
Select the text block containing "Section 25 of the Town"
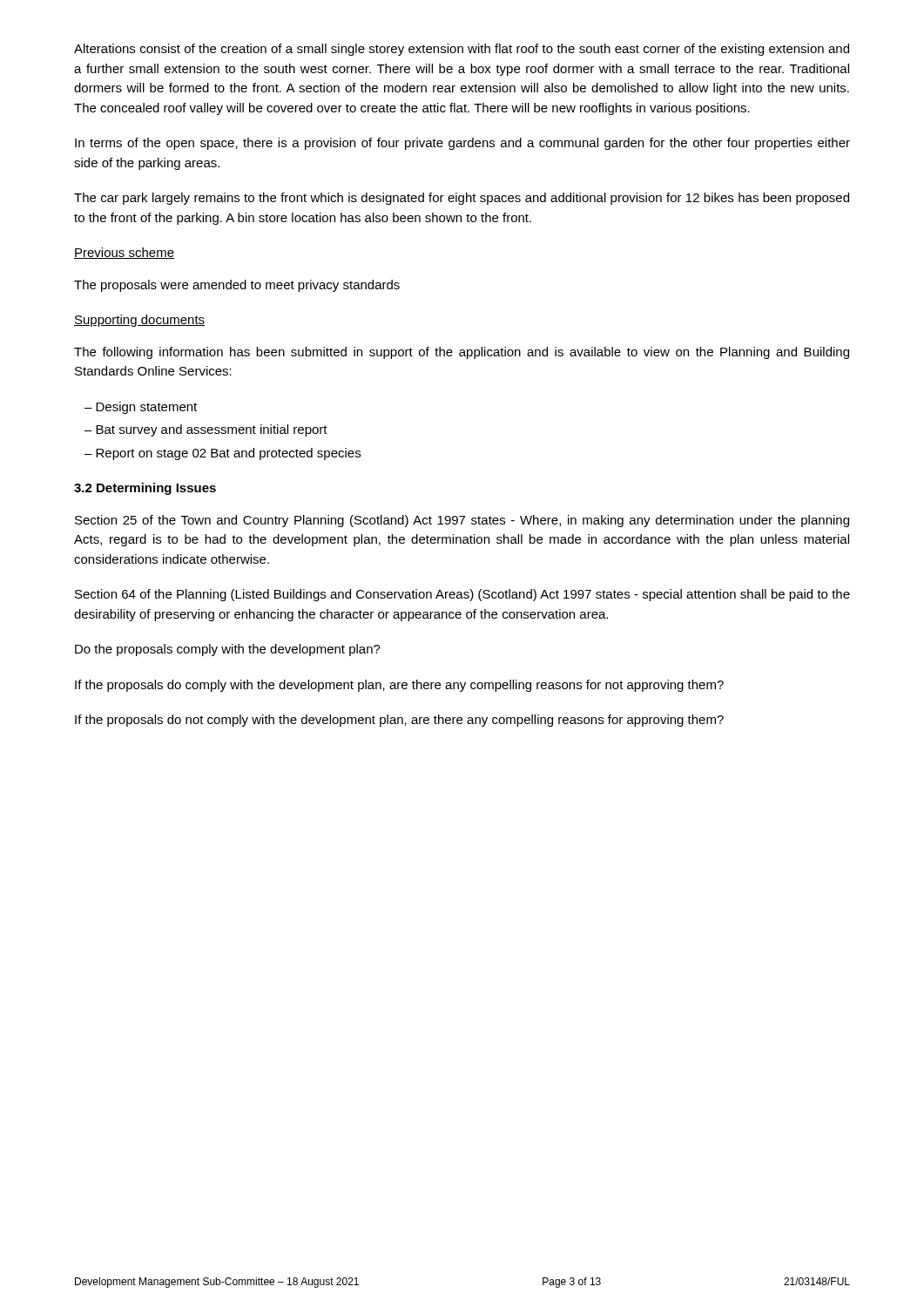click(x=462, y=540)
